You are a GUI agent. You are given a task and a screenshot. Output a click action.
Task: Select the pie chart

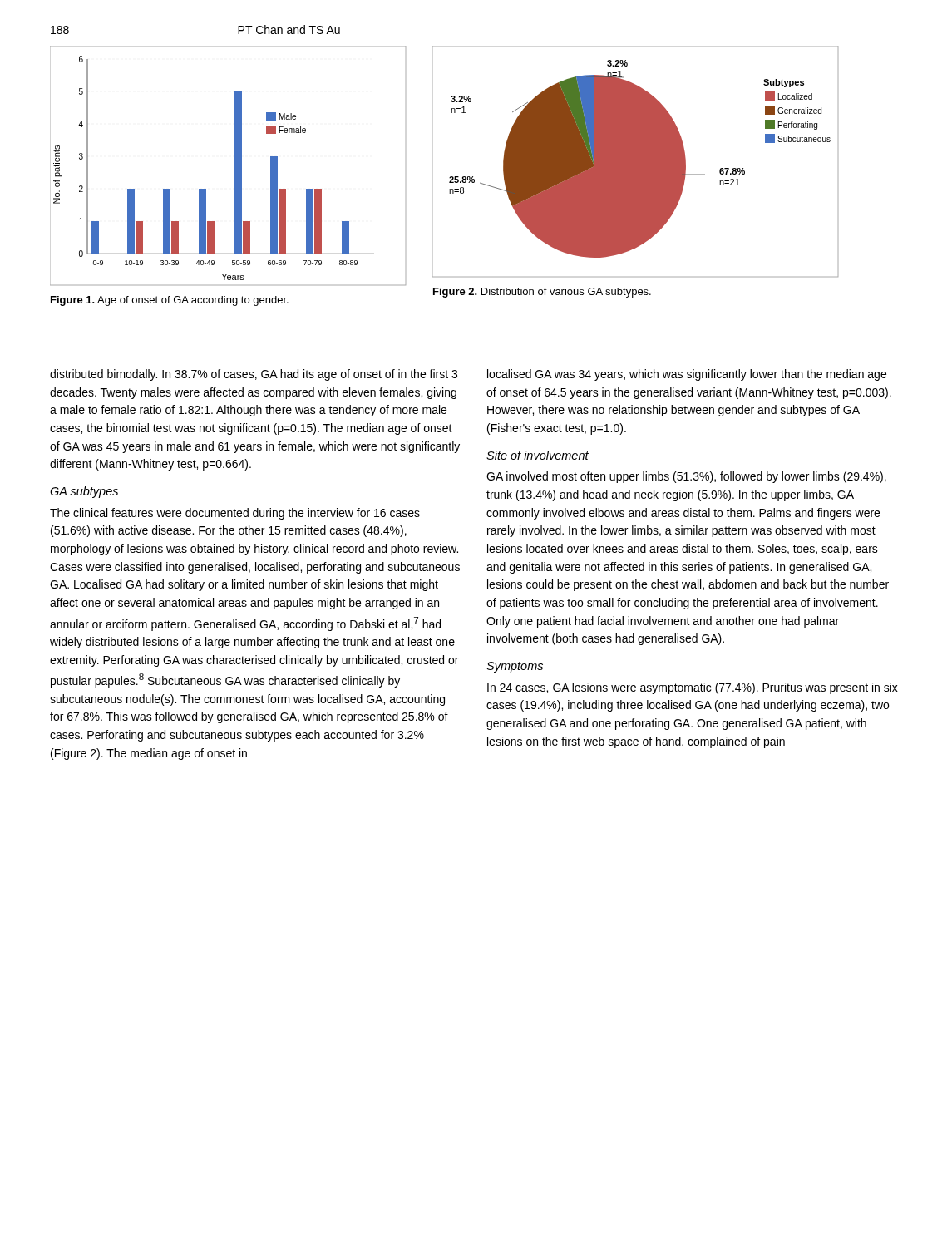pos(636,163)
